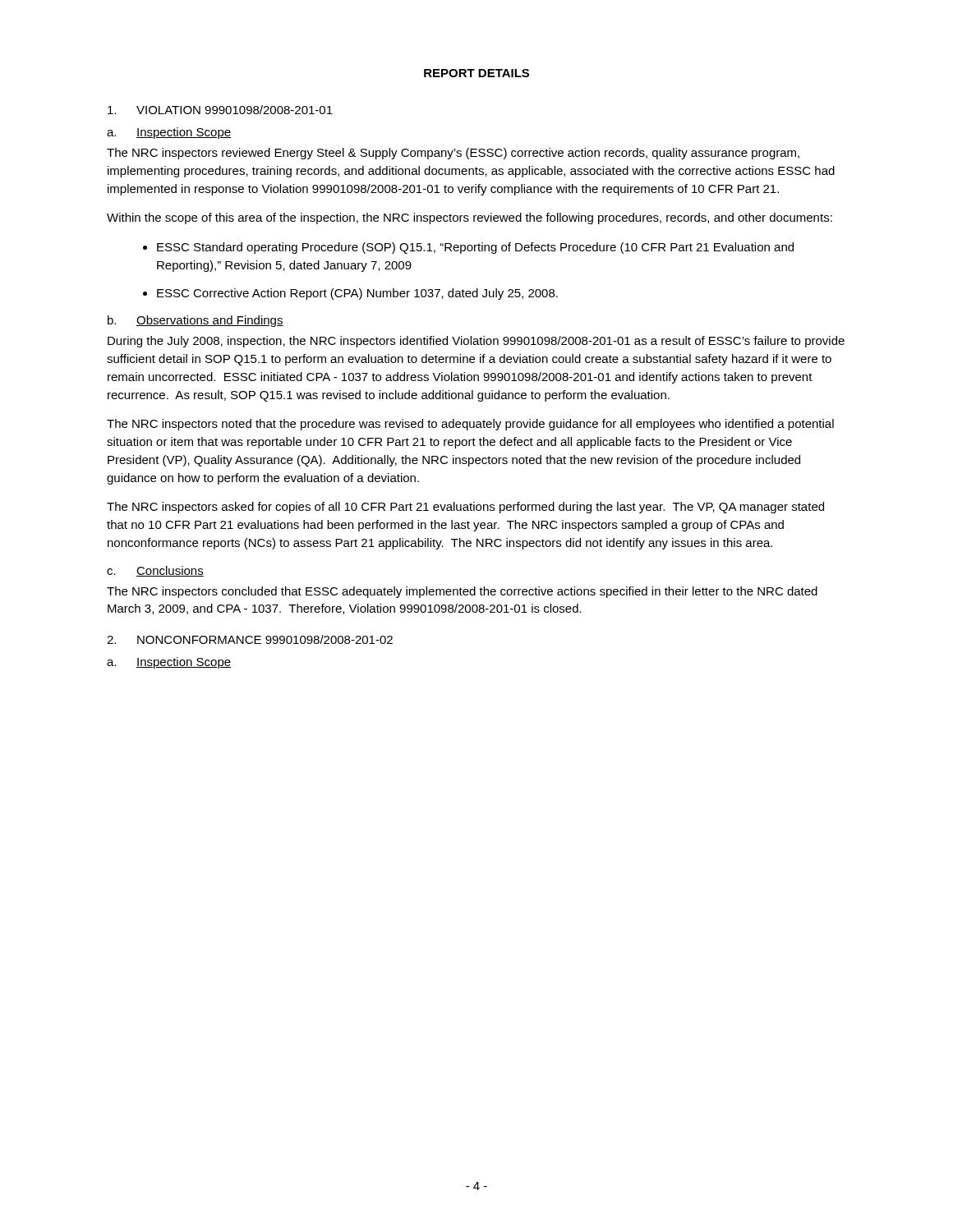This screenshot has height=1232, width=953.
Task: Find the element starting "During the July 2008, inspection,"
Action: pos(476,367)
